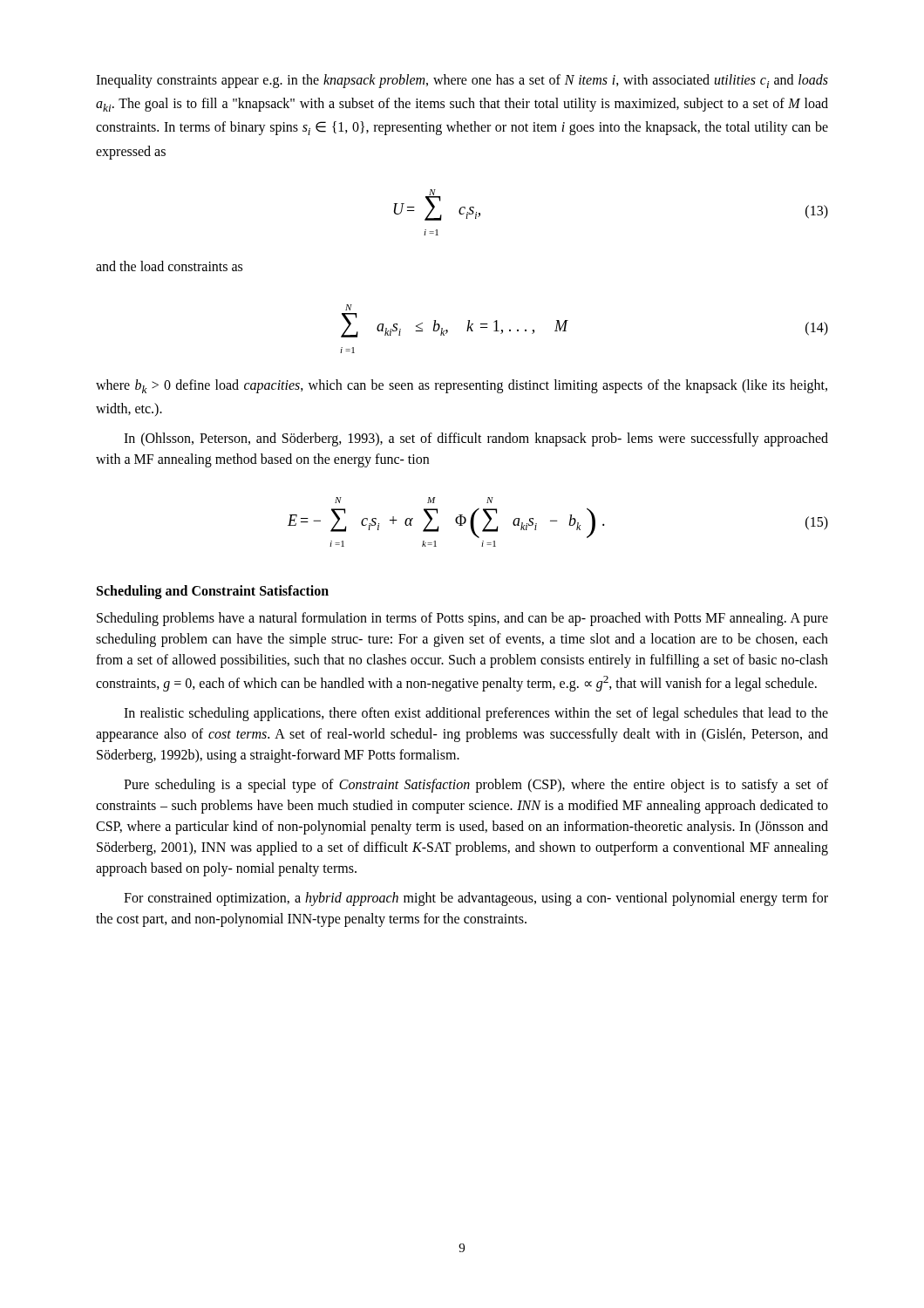This screenshot has height=1308, width=924.
Task: Locate the passage starting "and the load"
Action: [169, 266]
